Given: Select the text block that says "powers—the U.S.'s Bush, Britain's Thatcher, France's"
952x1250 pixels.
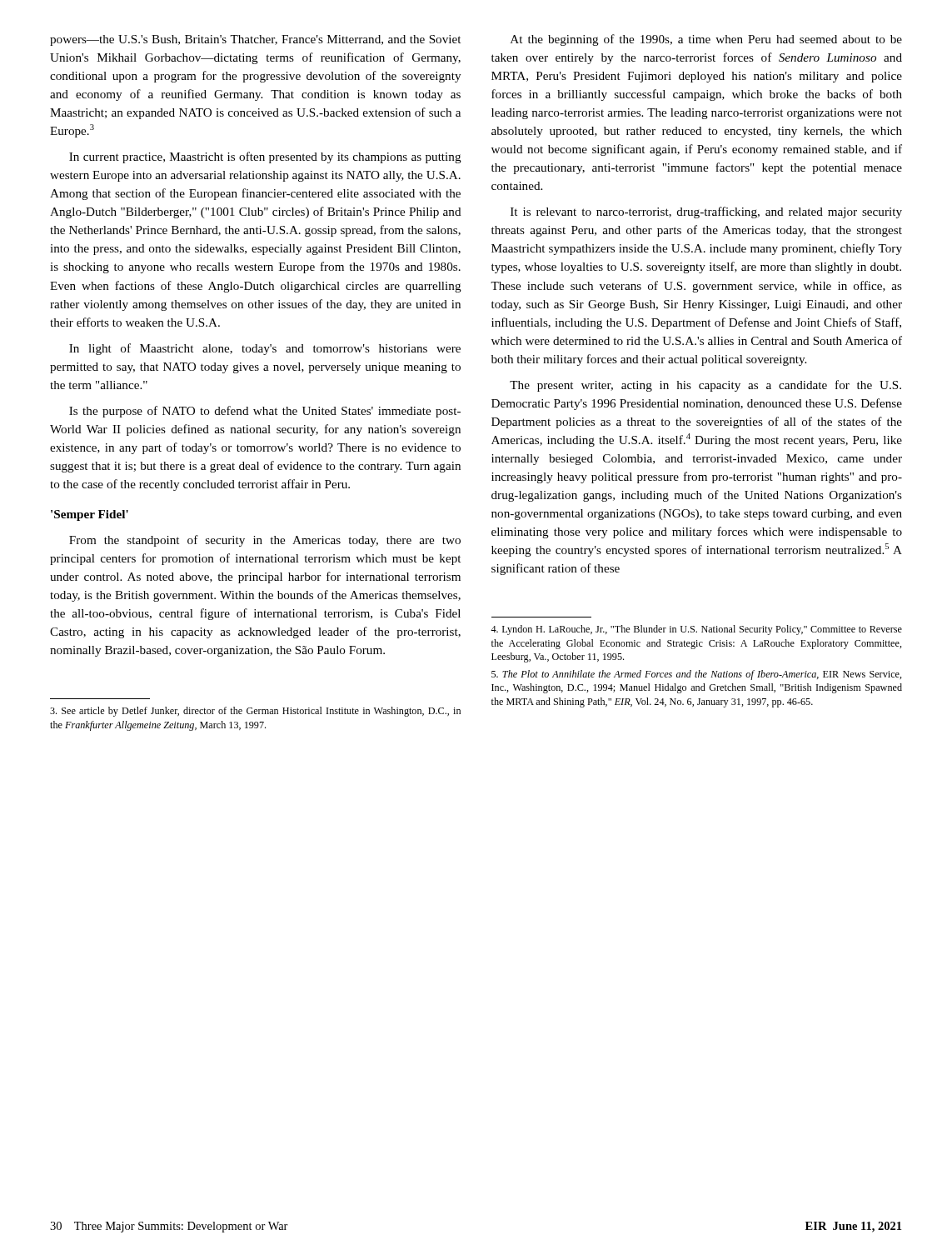Looking at the screenshot, I should pyautogui.click(x=256, y=85).
